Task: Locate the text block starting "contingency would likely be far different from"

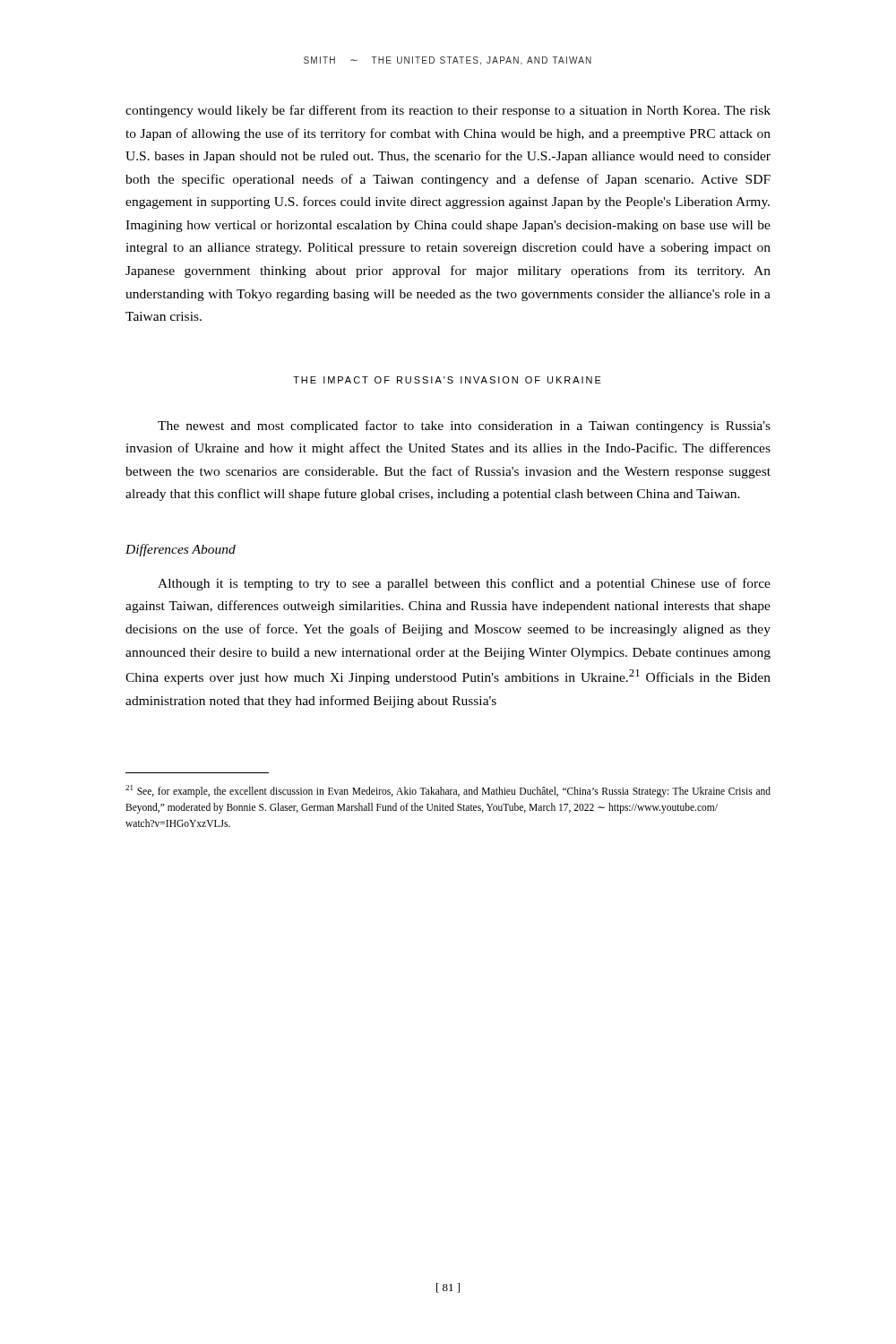Action: click(x=448, y=213)
